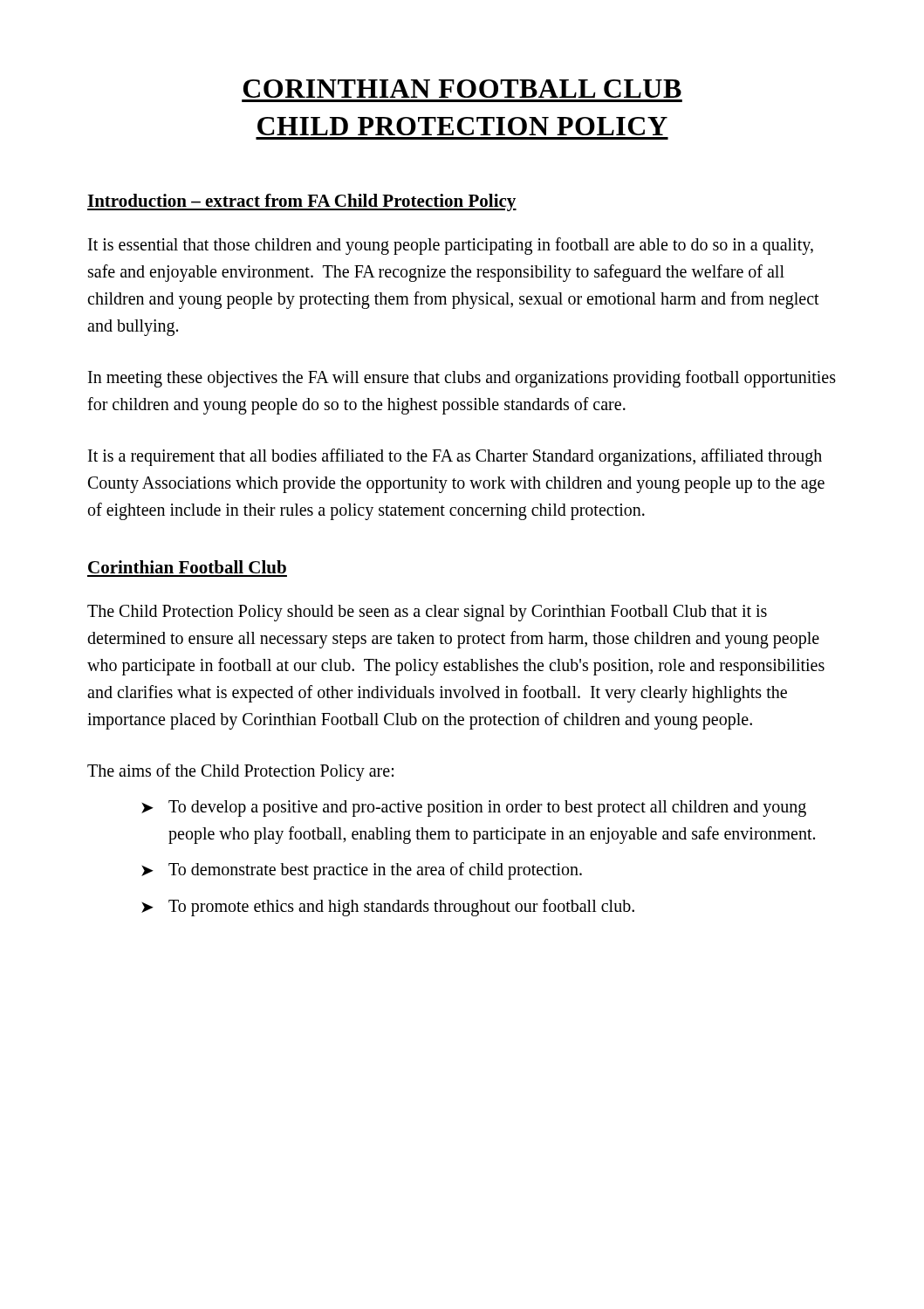Locate the text block starting "In meeting these objectives the FA will"
924x1309 pixels.
pos(462,391)
